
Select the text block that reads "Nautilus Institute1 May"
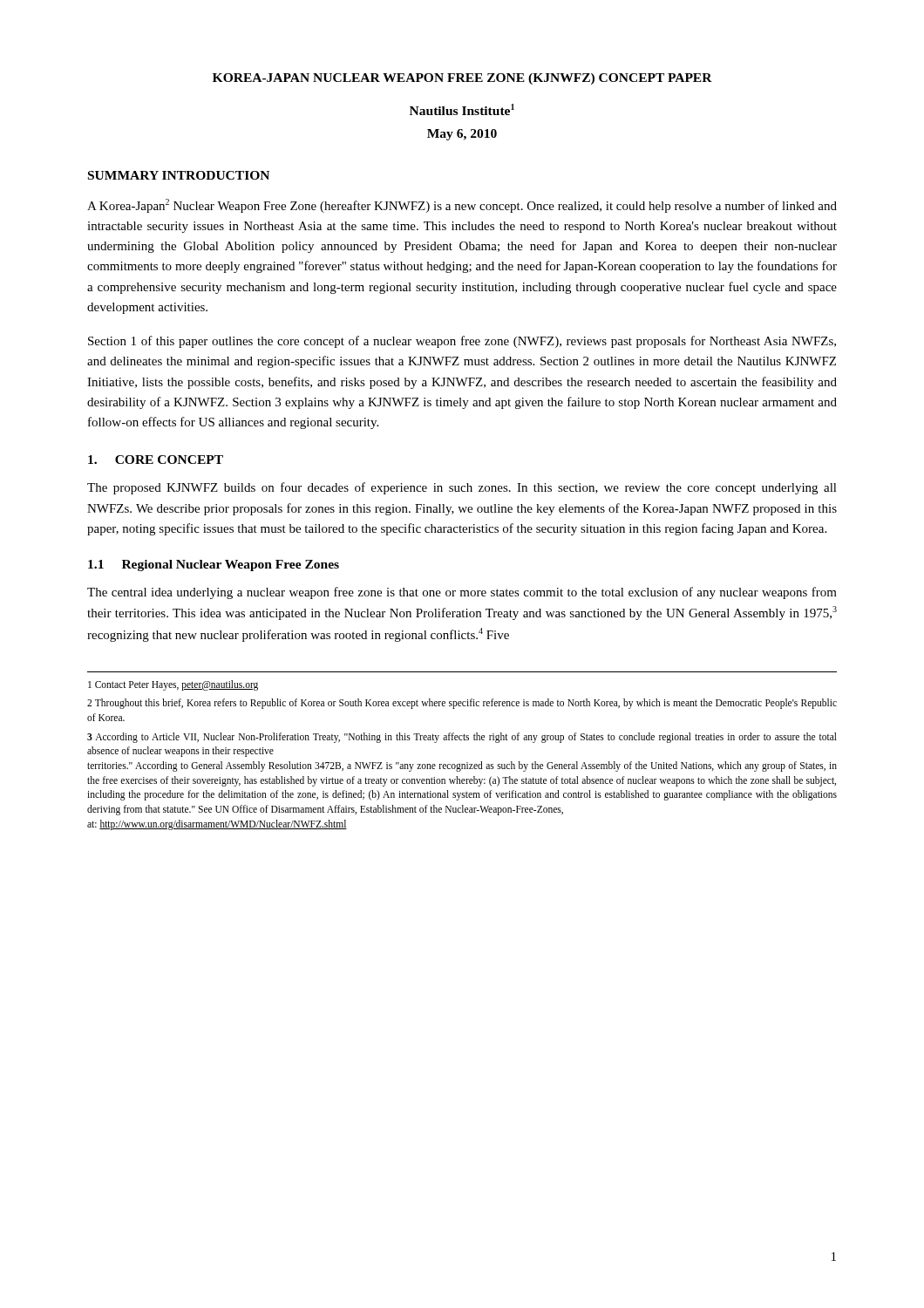462,122
